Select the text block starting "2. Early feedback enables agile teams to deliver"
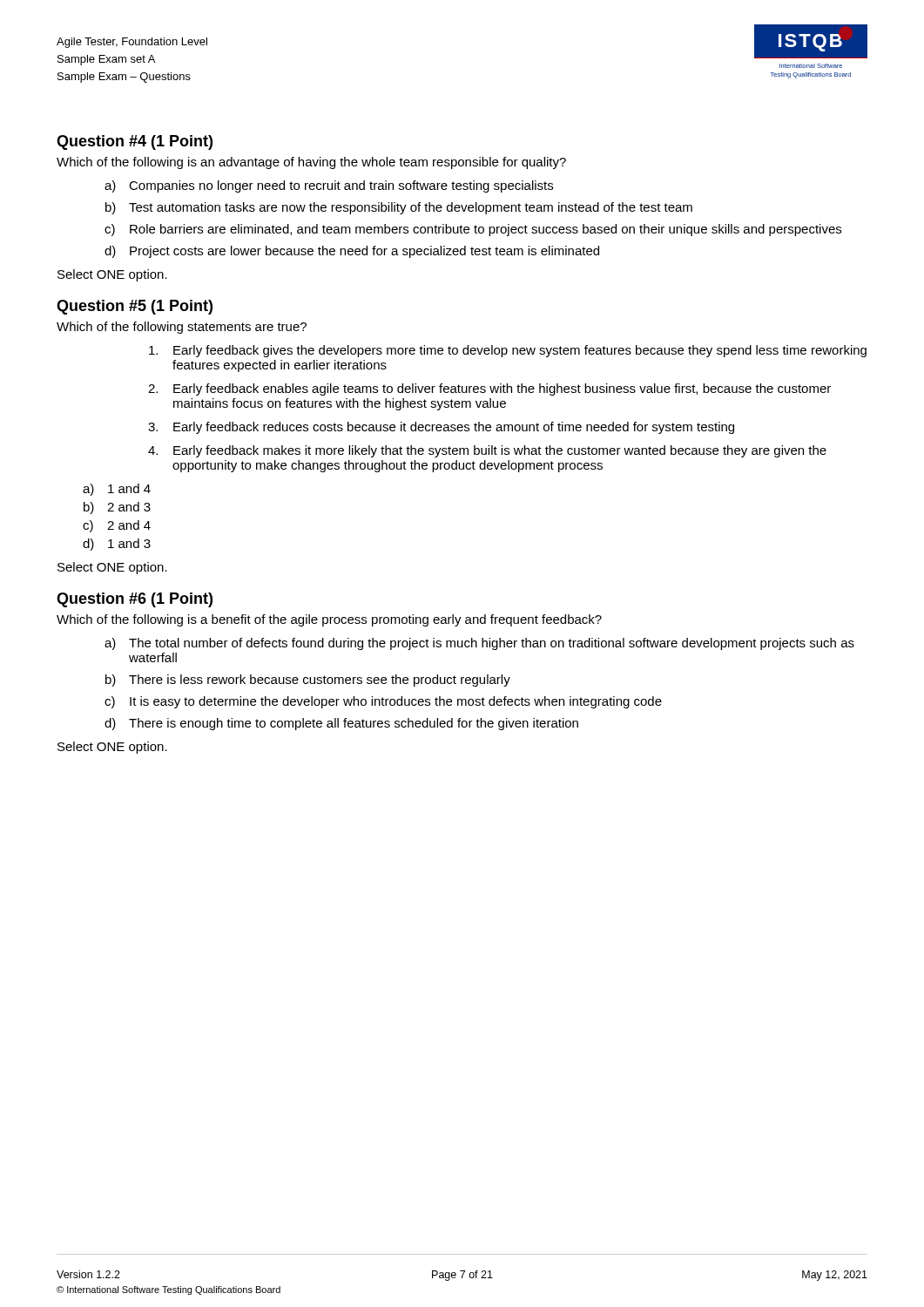 pyautogui.click(x=508, y=396)
